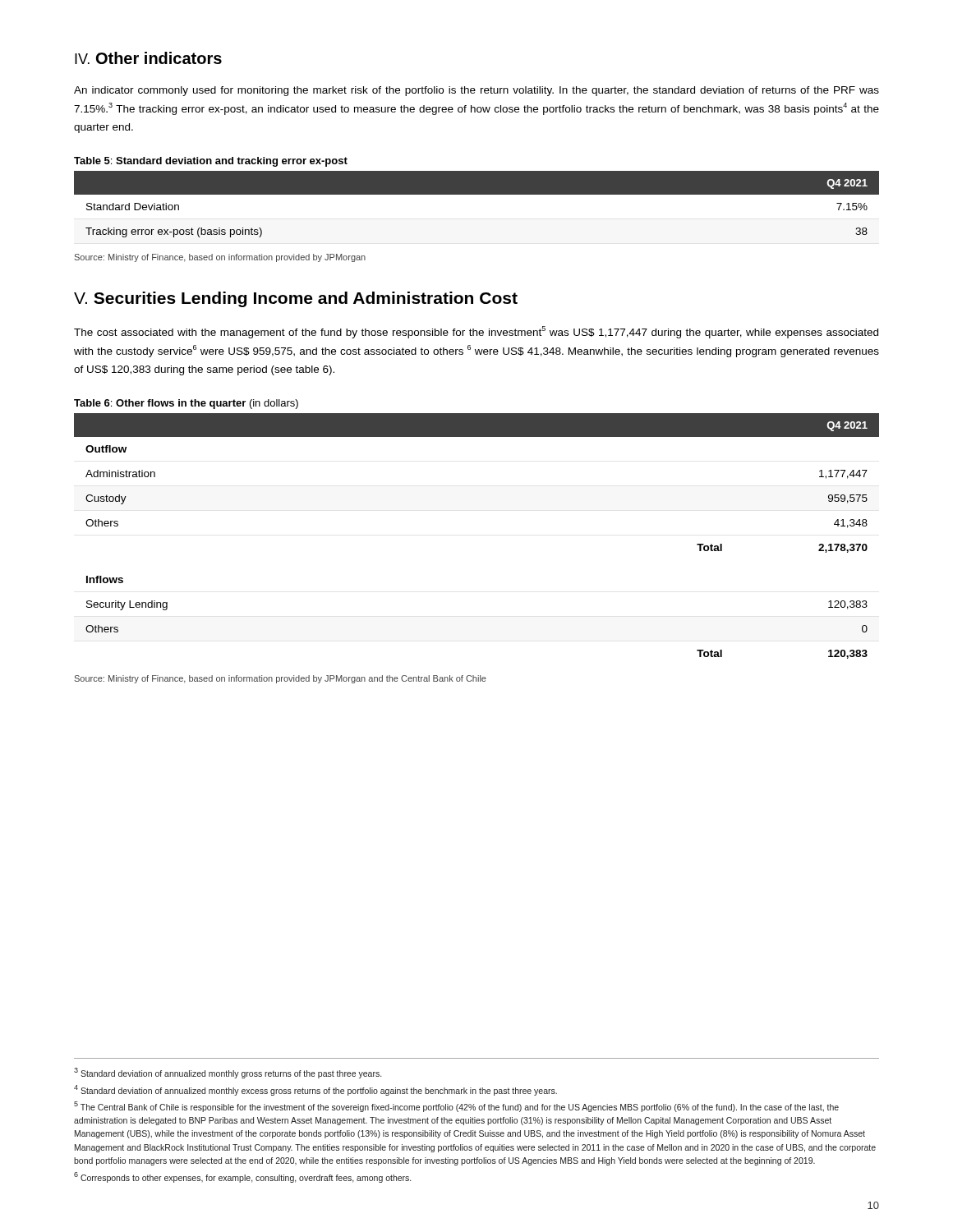
Task: Click where it says "IV. Other indicators"
Action: click(x=148, y=58)
